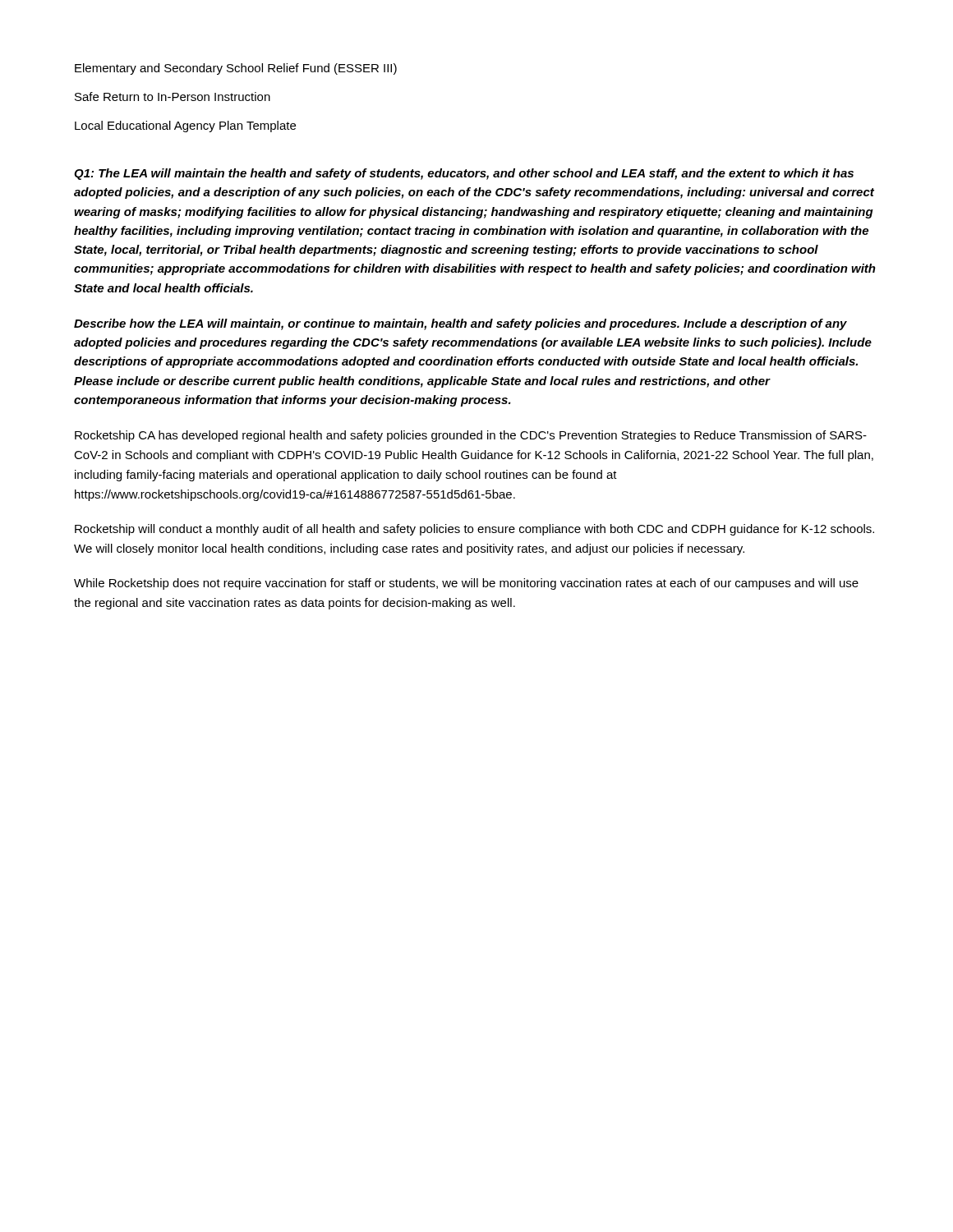953x1232 pixels.
Task: Locate the section header that says "Q1: The LEA will maintain"
Action: pyautogui.click(x=475, y=230)
